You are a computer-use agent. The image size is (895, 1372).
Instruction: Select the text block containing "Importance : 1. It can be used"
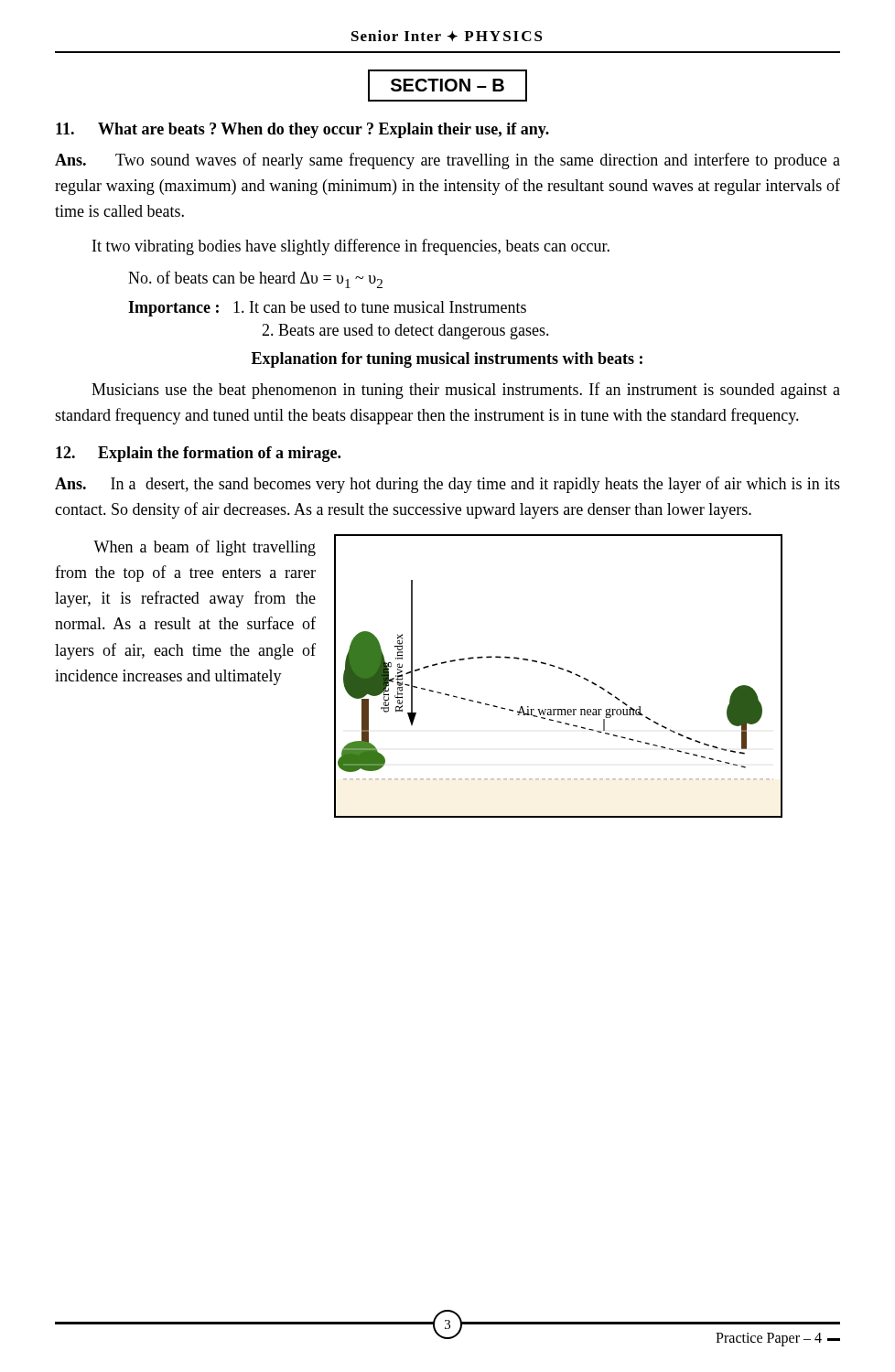click(x=327, y=307)
